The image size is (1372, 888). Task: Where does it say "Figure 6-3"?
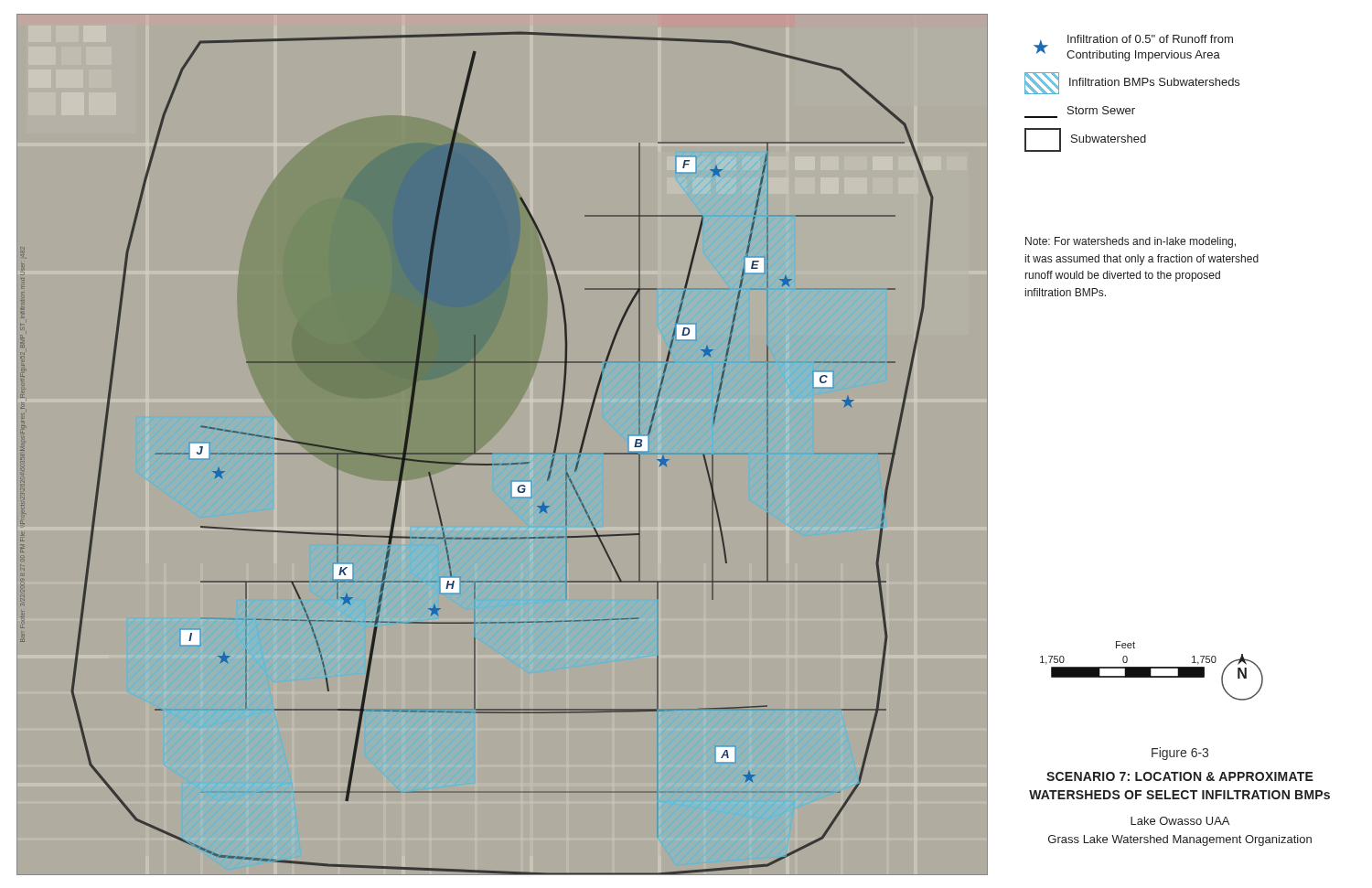pos(1180,753)
